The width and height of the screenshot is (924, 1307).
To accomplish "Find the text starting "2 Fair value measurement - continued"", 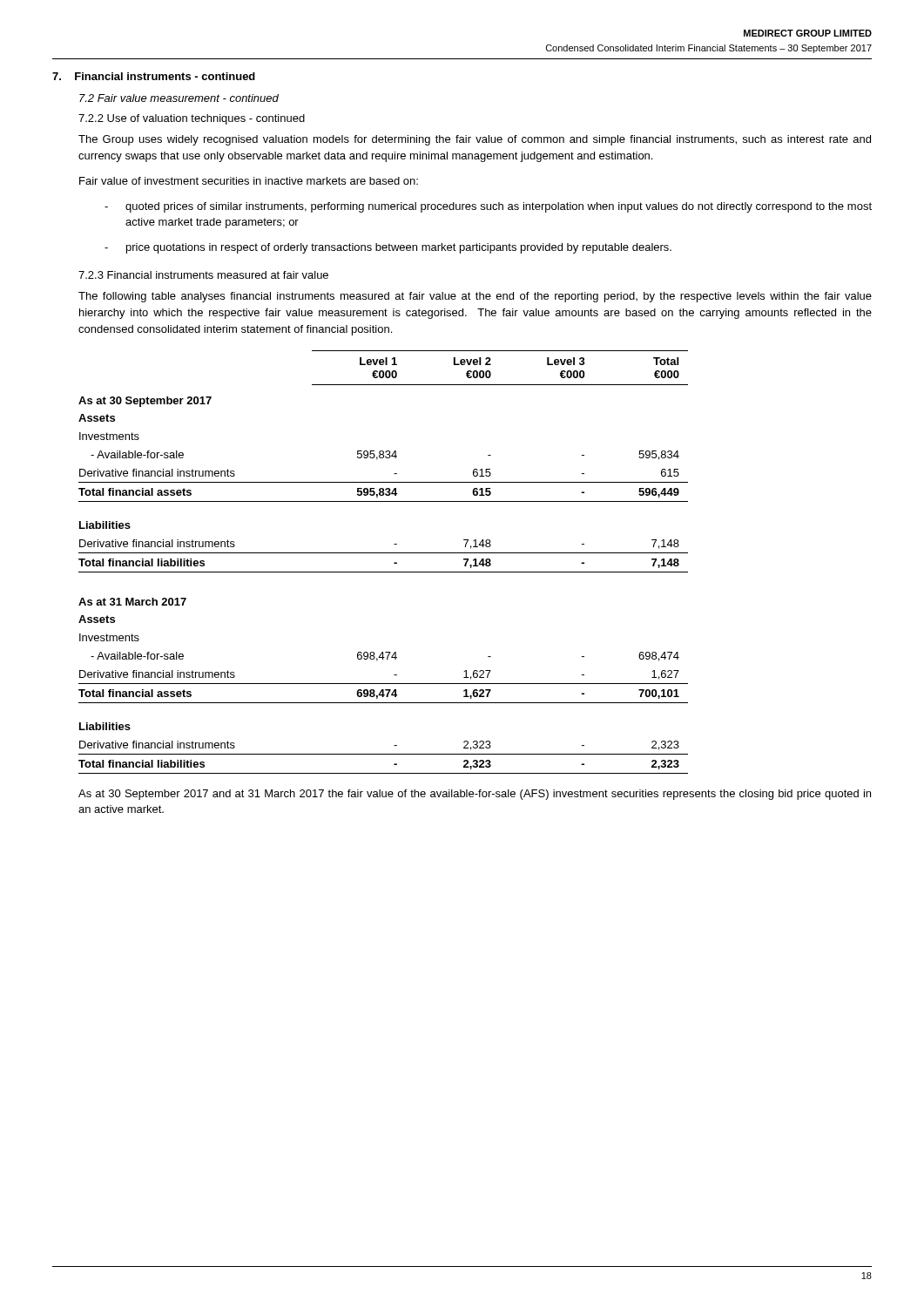I will [x=178, y=98].
